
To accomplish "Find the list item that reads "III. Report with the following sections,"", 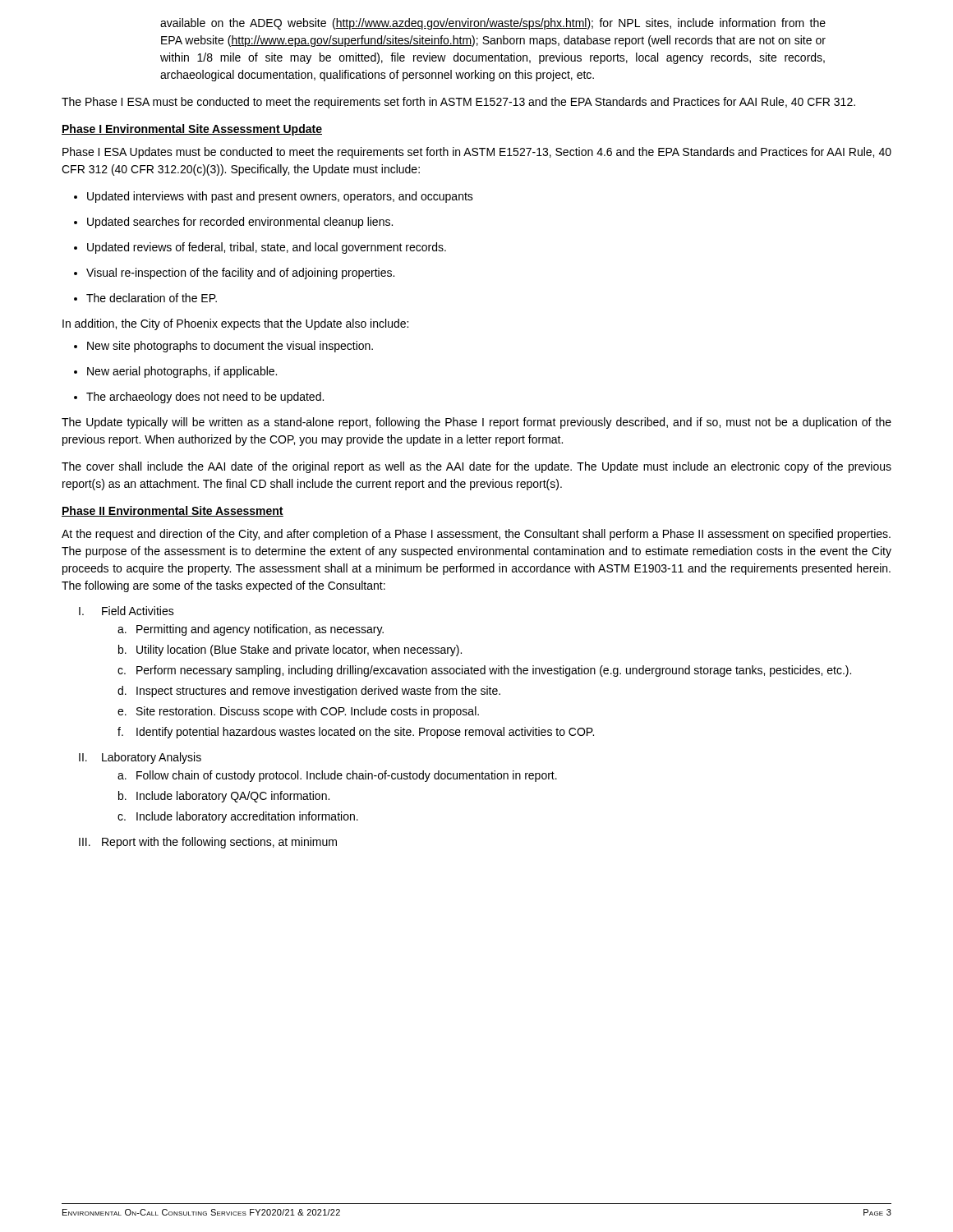I will pyautogui.click(x=208, y=843).
